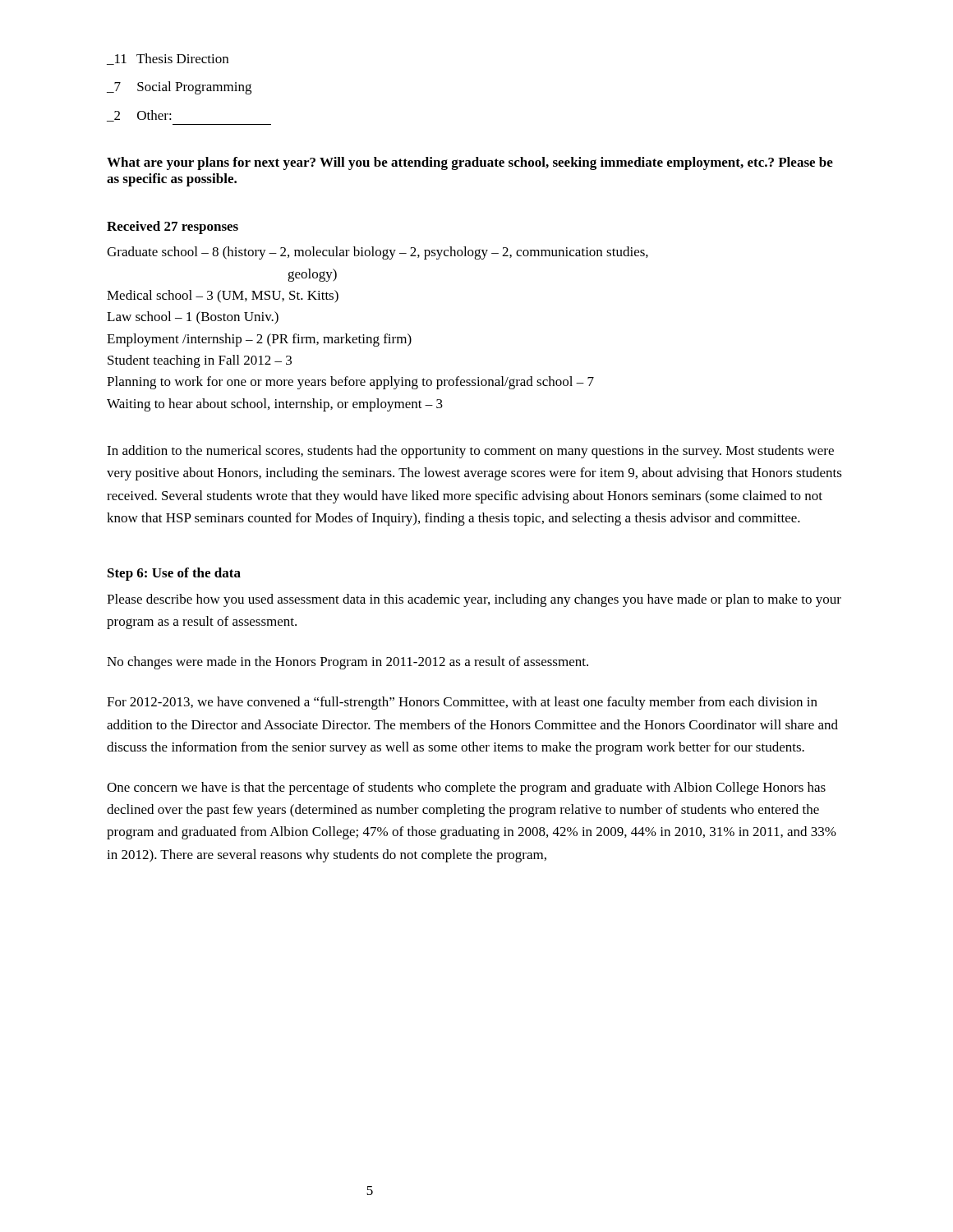The height and width of the screenshot is (1232, 953).
Task: Point to "Step 6: Use of the data"
Action: [x=174, y=573]
